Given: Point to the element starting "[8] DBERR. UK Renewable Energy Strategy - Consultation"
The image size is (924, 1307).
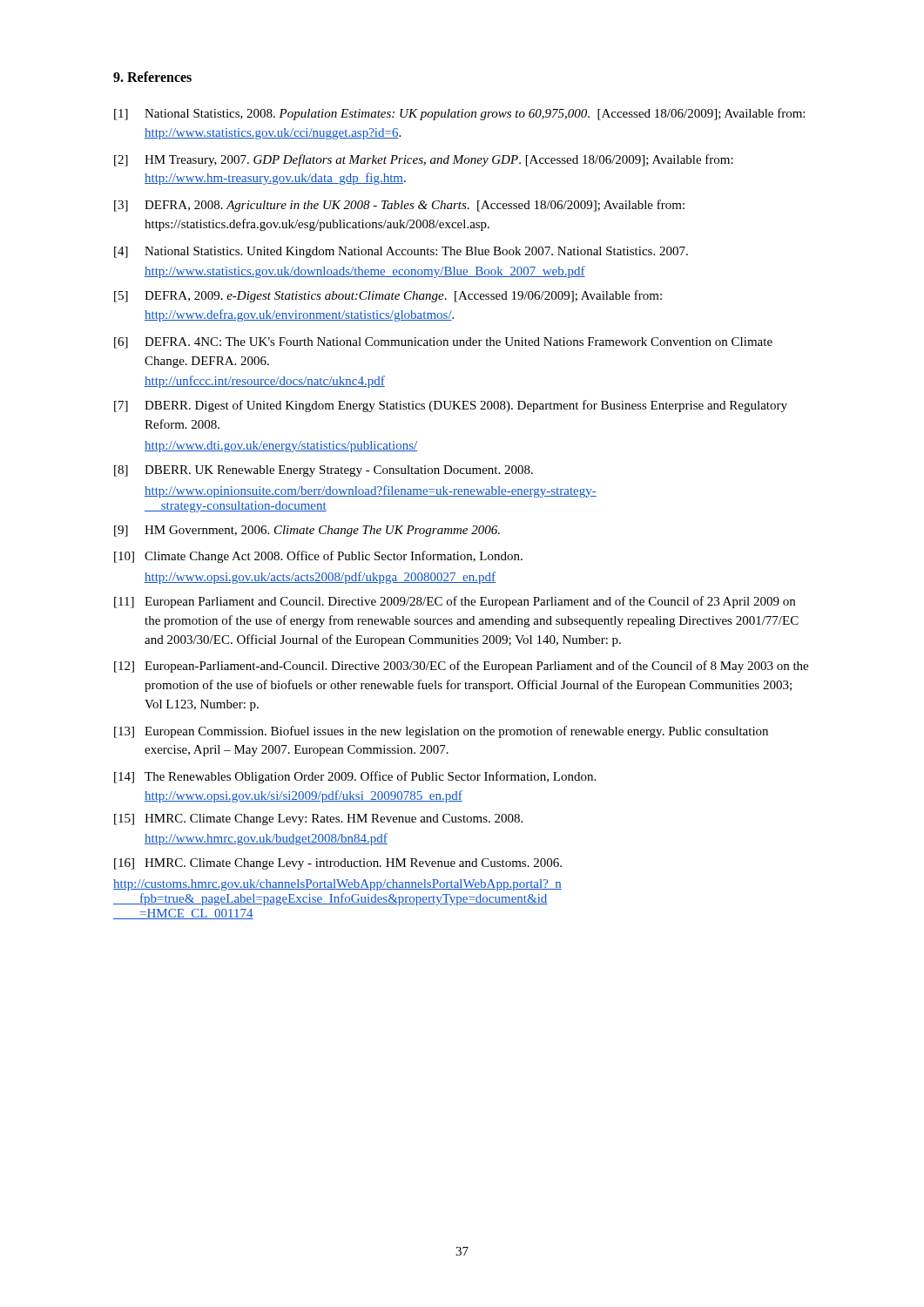Looking at the screenshot, I should pos(462,470).
